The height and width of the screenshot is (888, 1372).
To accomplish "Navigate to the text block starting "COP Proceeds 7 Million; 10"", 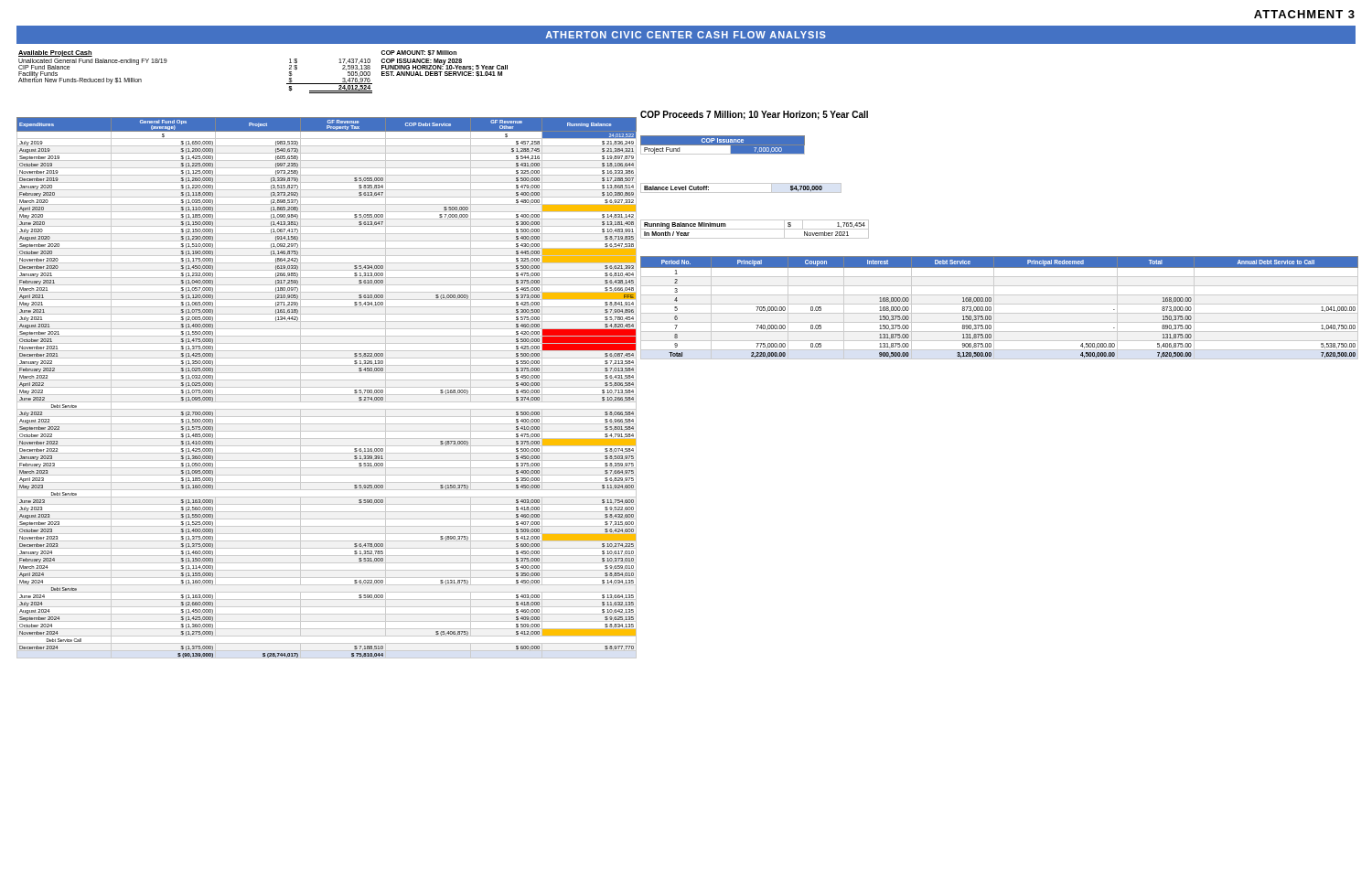I will (x=754, y=115).
